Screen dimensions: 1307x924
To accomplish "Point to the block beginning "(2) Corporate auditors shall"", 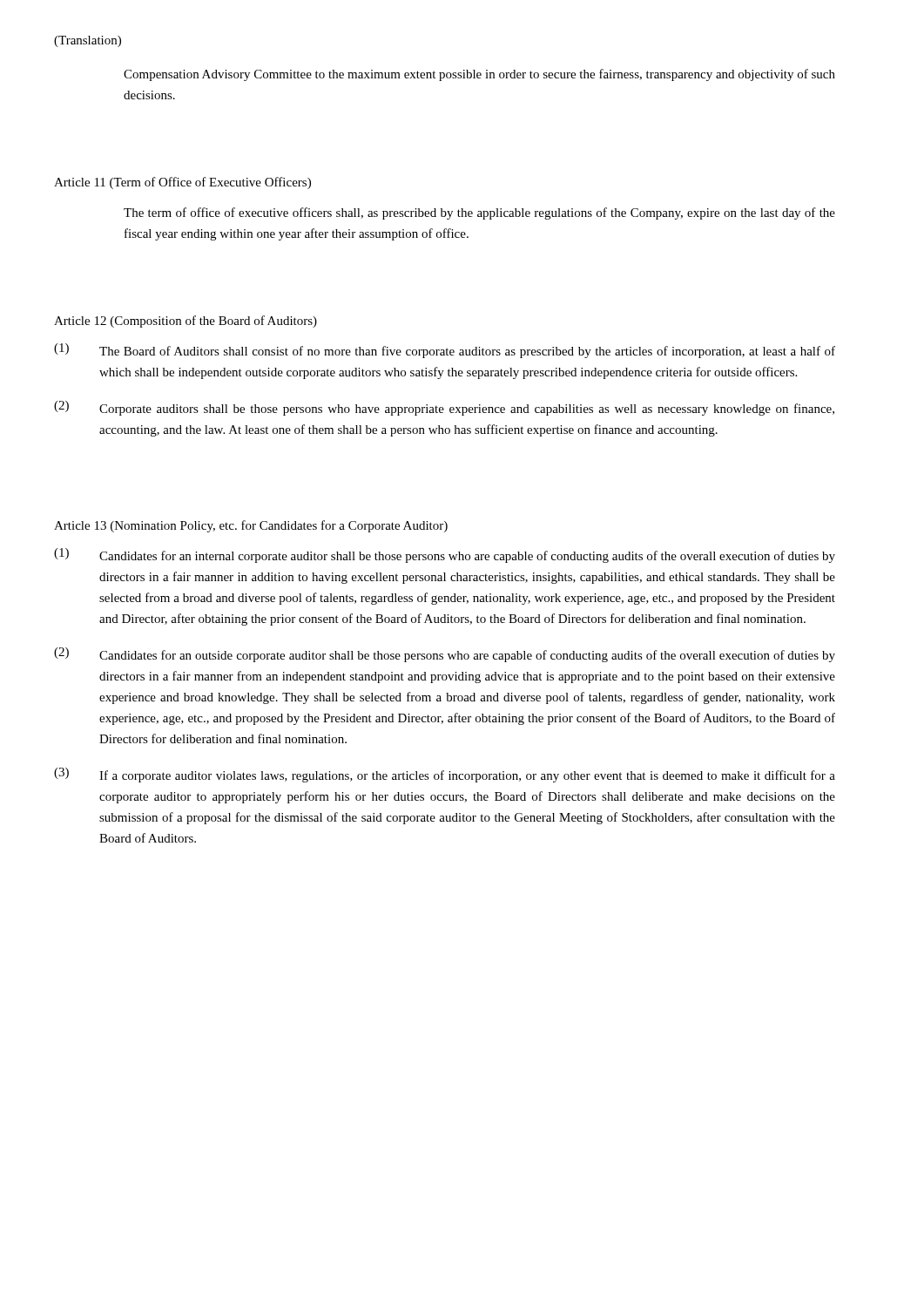I will pyautogui.click(x=445, y=419).
